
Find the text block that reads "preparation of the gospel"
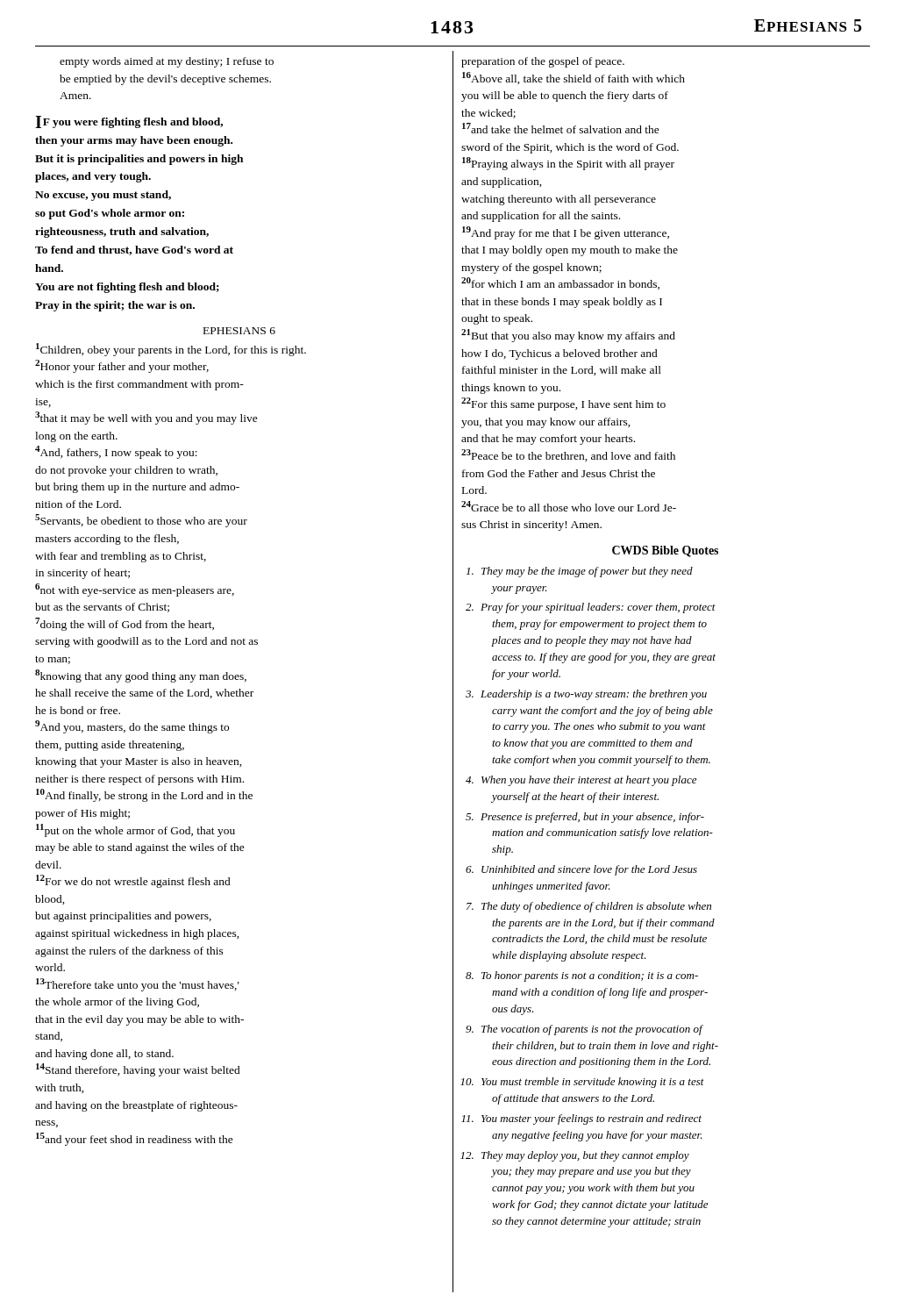pos(573,293)
